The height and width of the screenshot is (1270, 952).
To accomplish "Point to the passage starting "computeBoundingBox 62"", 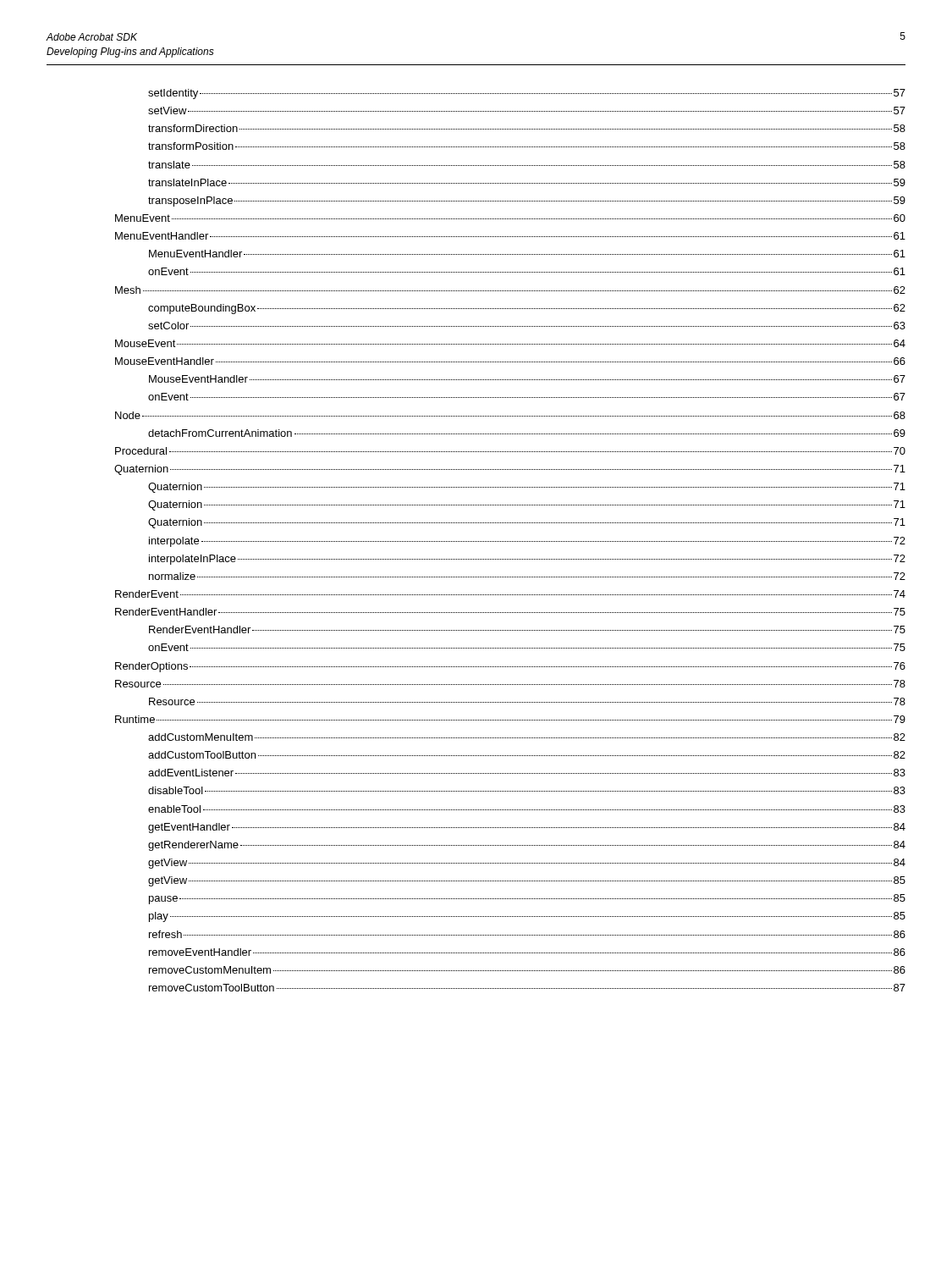I will click(x=527, y=308).
